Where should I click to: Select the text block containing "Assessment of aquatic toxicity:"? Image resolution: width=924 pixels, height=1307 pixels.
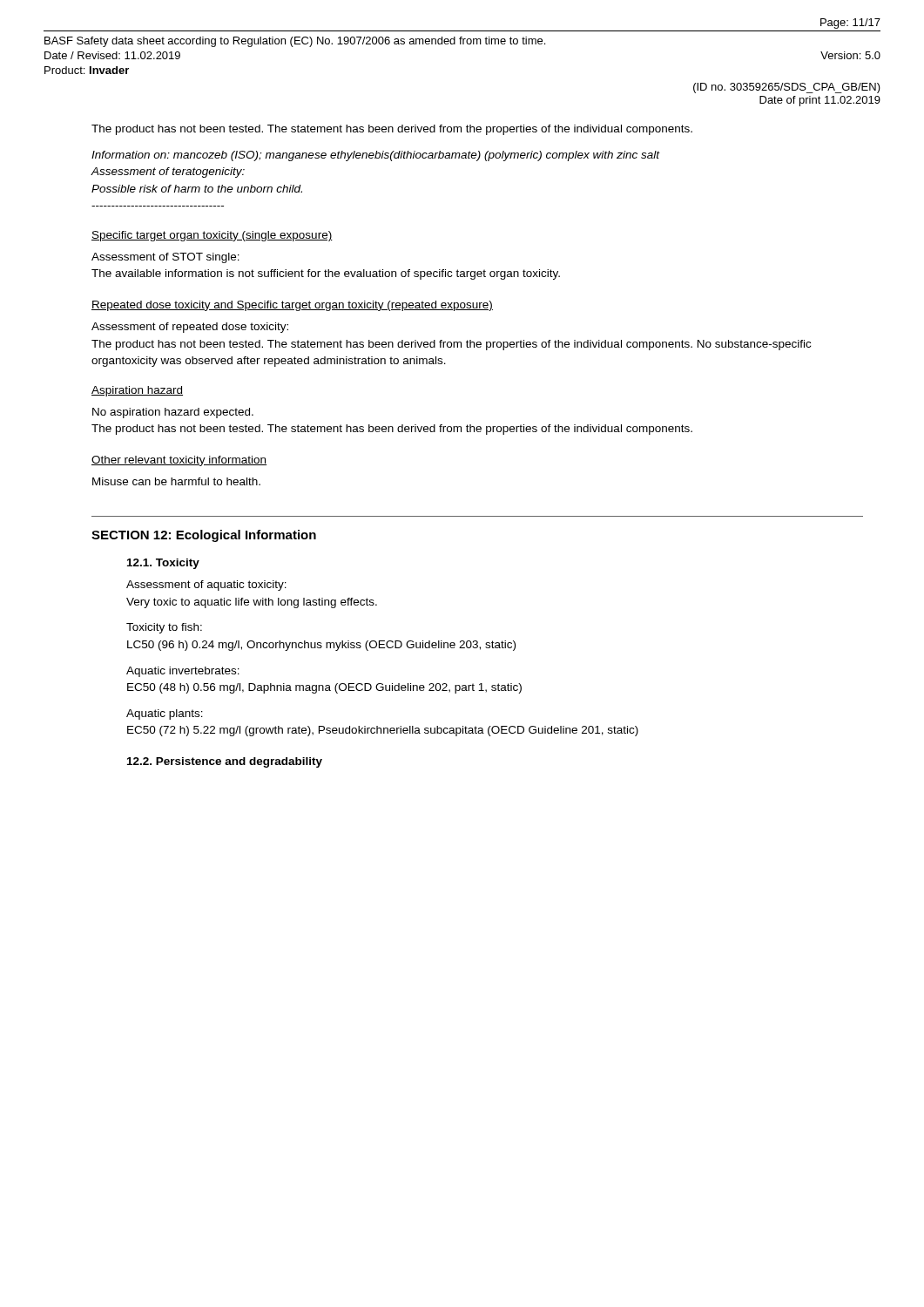coord(252,593)
